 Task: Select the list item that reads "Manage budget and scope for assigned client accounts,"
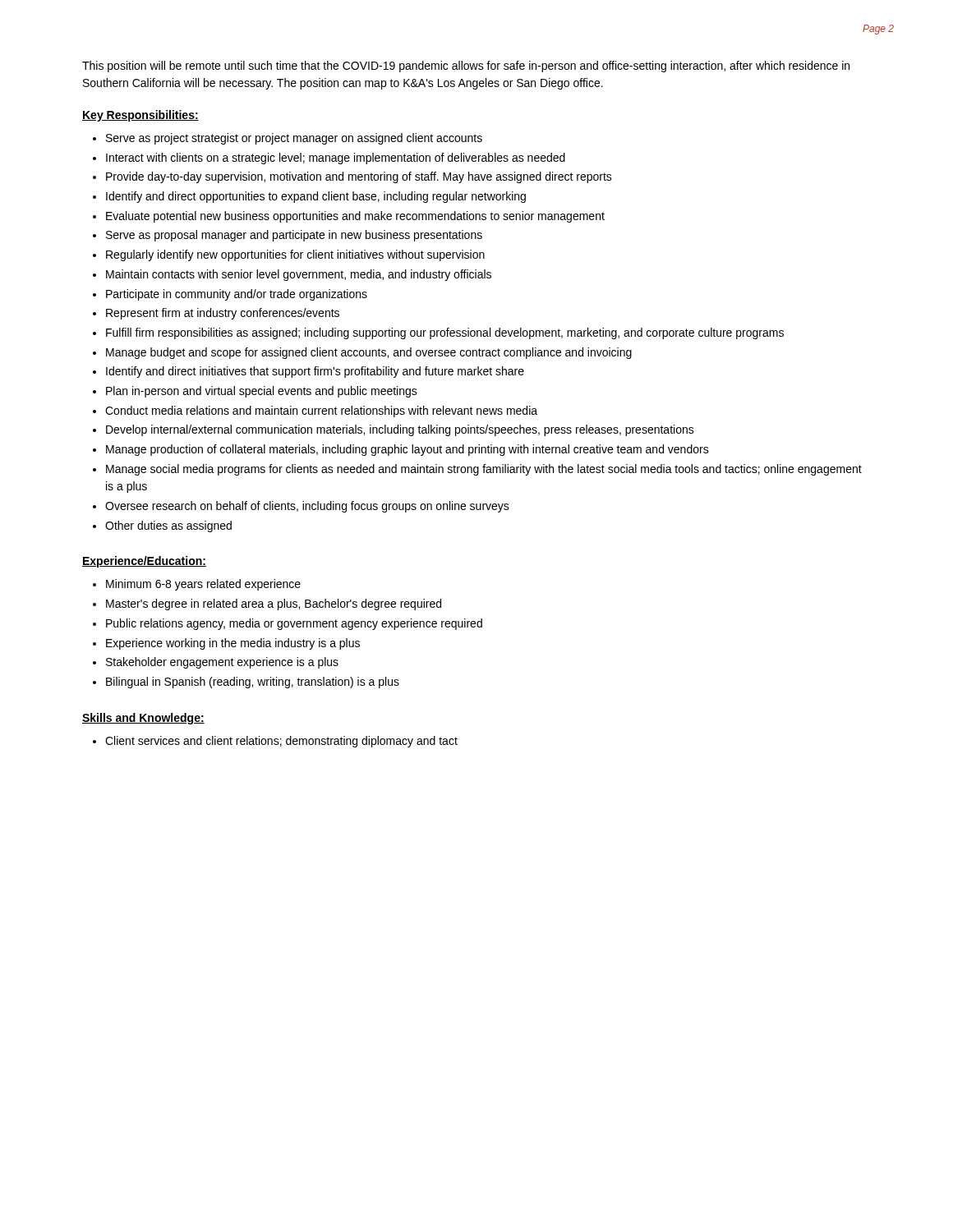click(369, 352)
